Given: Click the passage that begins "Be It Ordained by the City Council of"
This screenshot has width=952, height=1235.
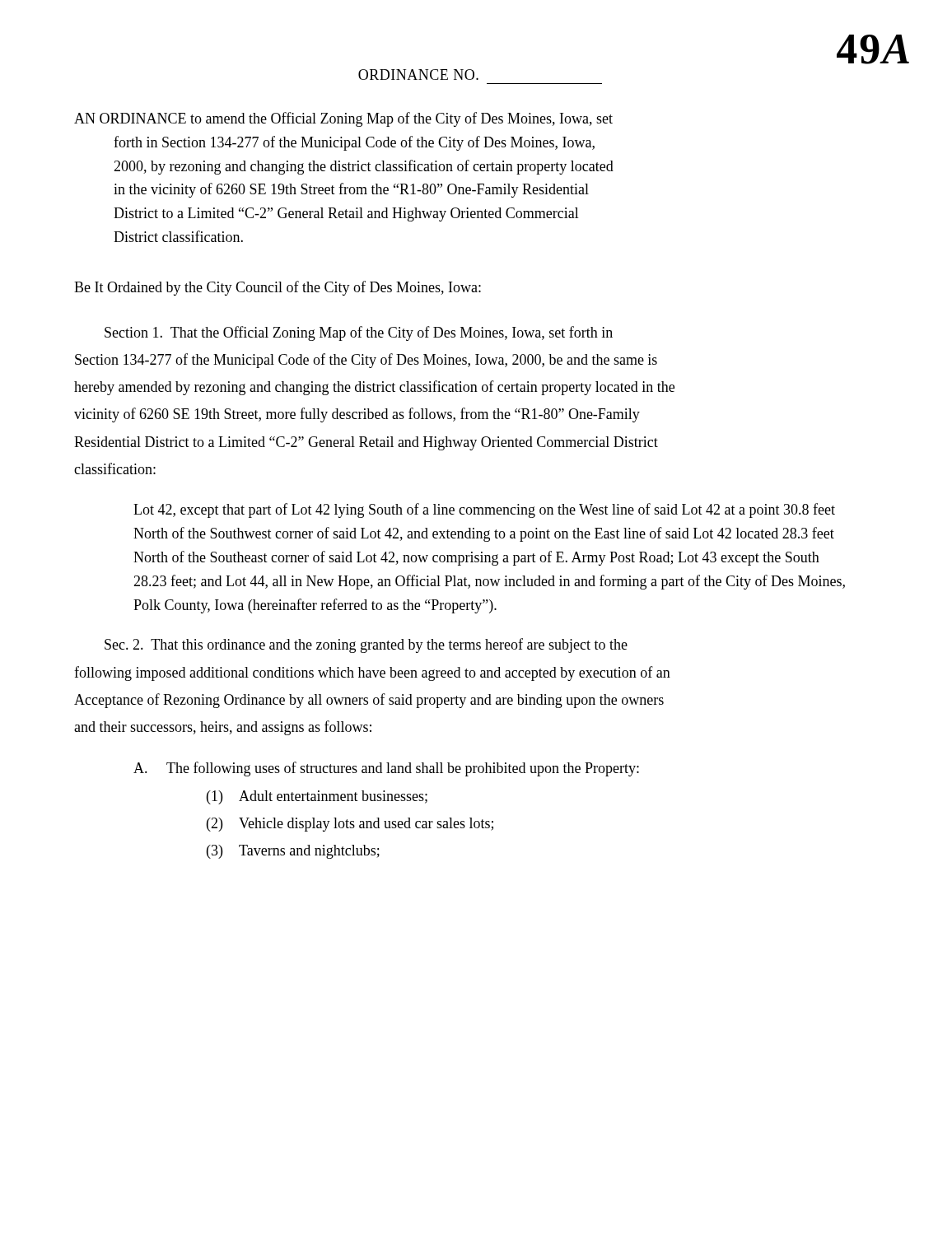Looking at the screenshot, I should pyautogui.click(x=278, y=287).
